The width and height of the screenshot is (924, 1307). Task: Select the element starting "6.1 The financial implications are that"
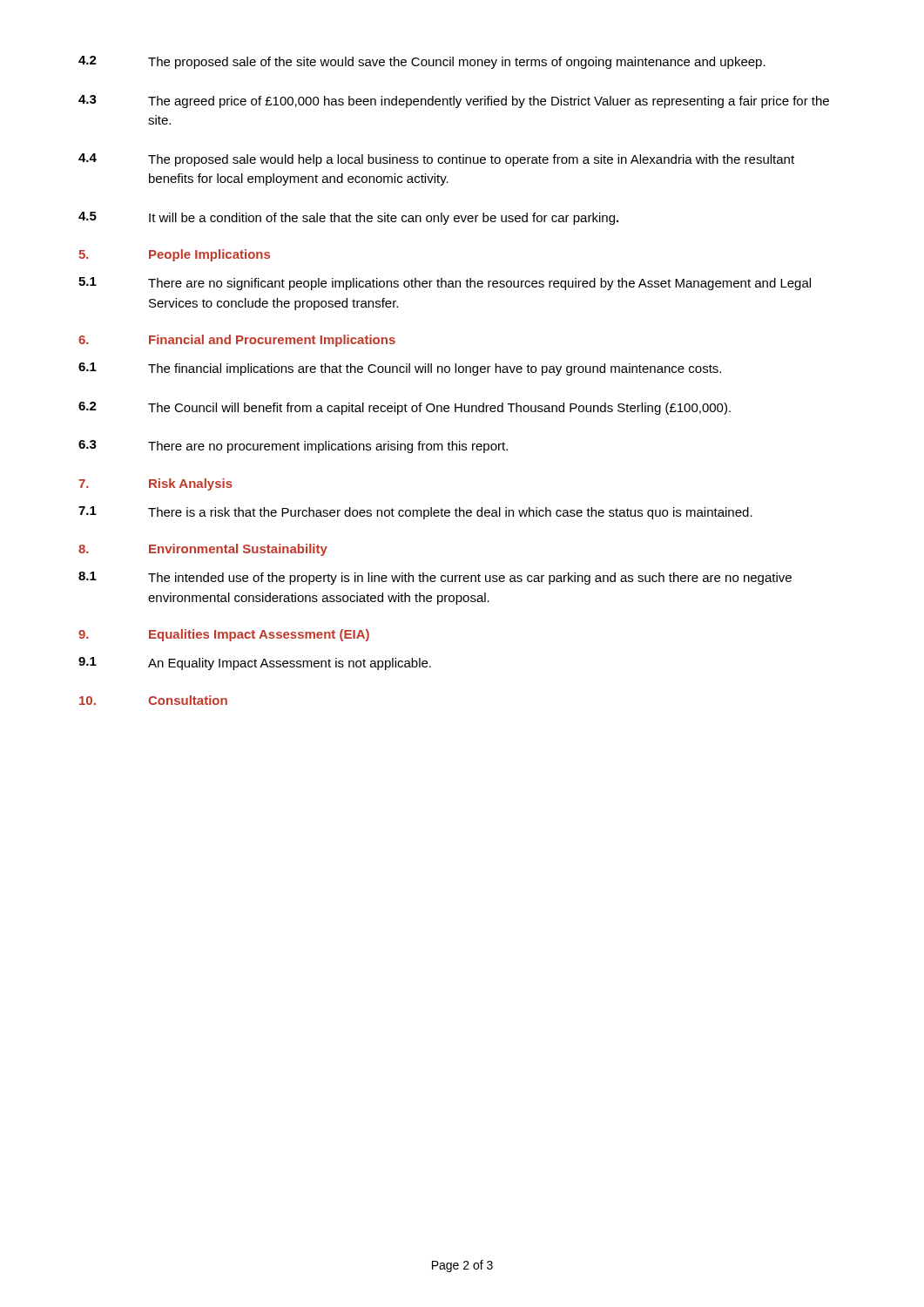[x=458, y=369]
